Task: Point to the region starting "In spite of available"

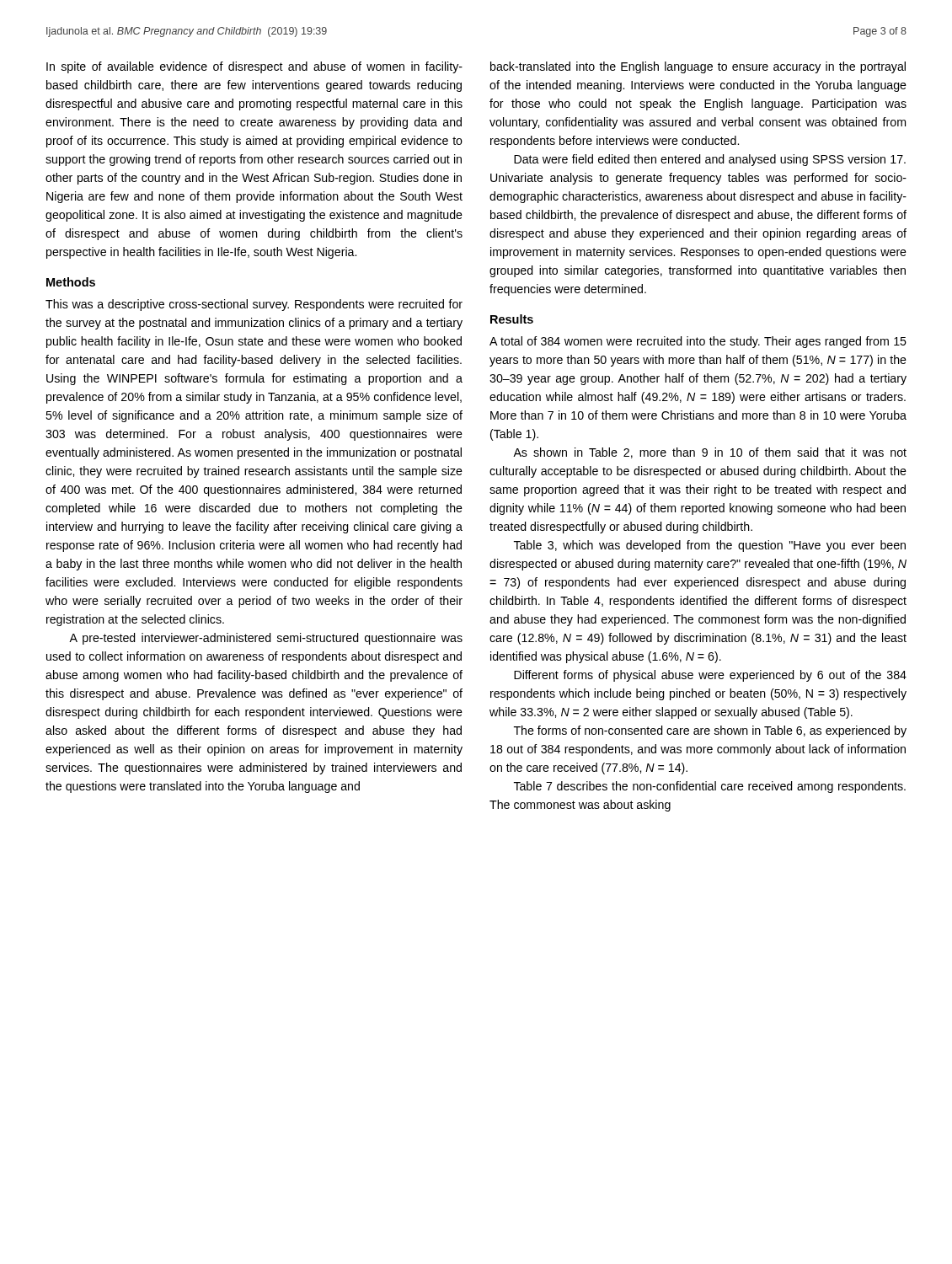Action: tap(254, 159)
